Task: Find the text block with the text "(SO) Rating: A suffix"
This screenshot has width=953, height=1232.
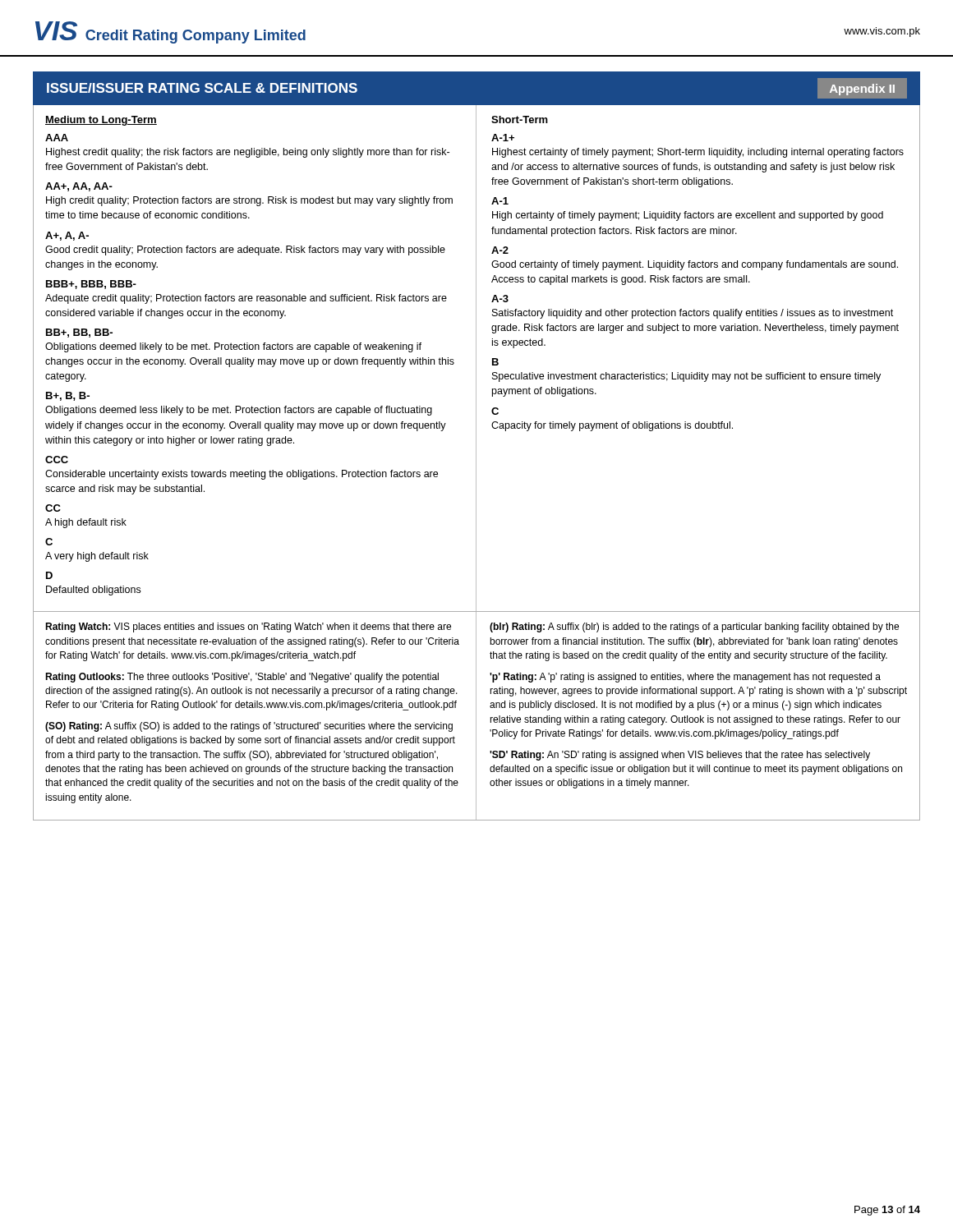Action: [252, 762]
